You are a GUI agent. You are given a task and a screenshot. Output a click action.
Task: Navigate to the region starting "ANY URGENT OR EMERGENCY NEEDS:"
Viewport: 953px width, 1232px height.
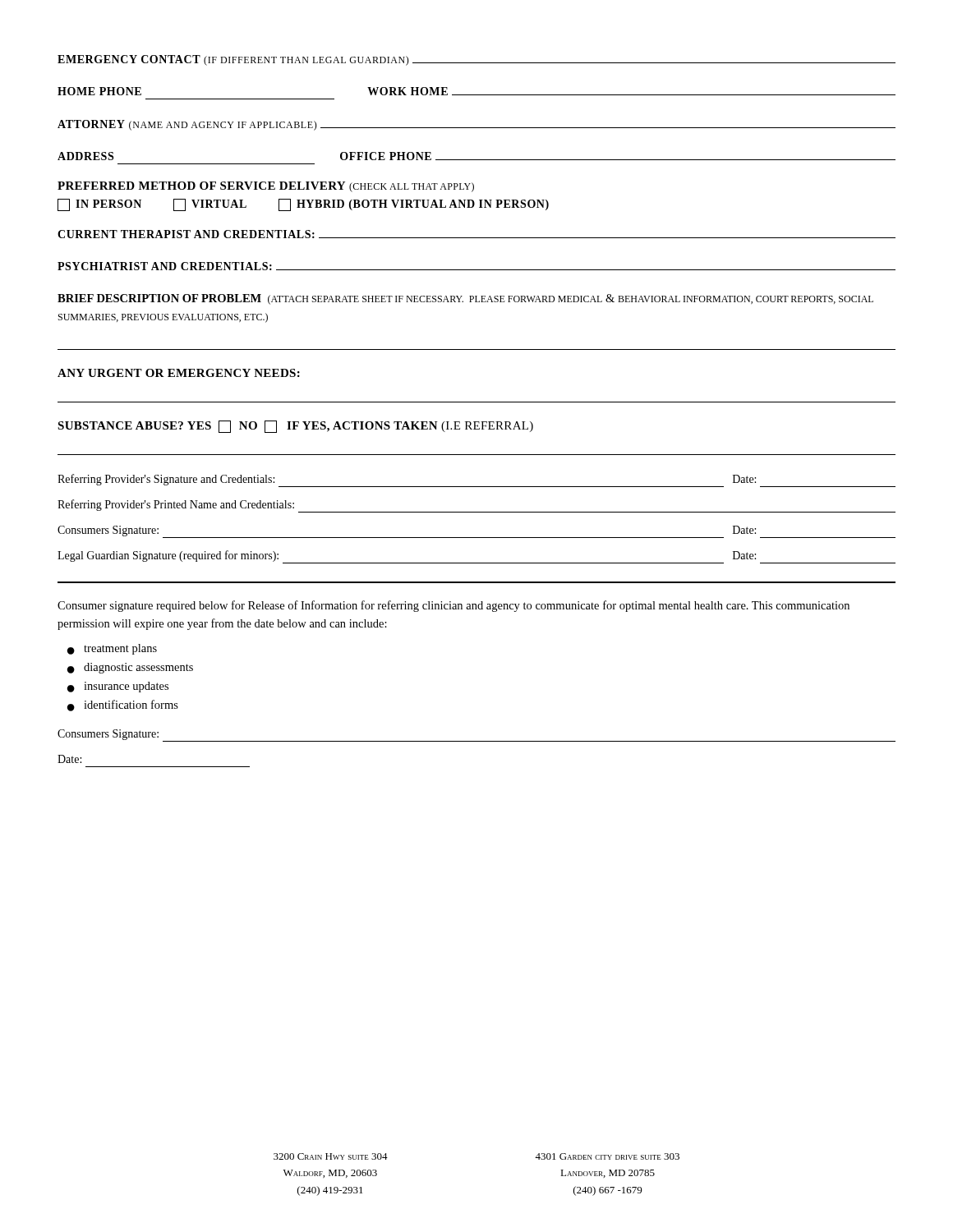coord(179,372)
